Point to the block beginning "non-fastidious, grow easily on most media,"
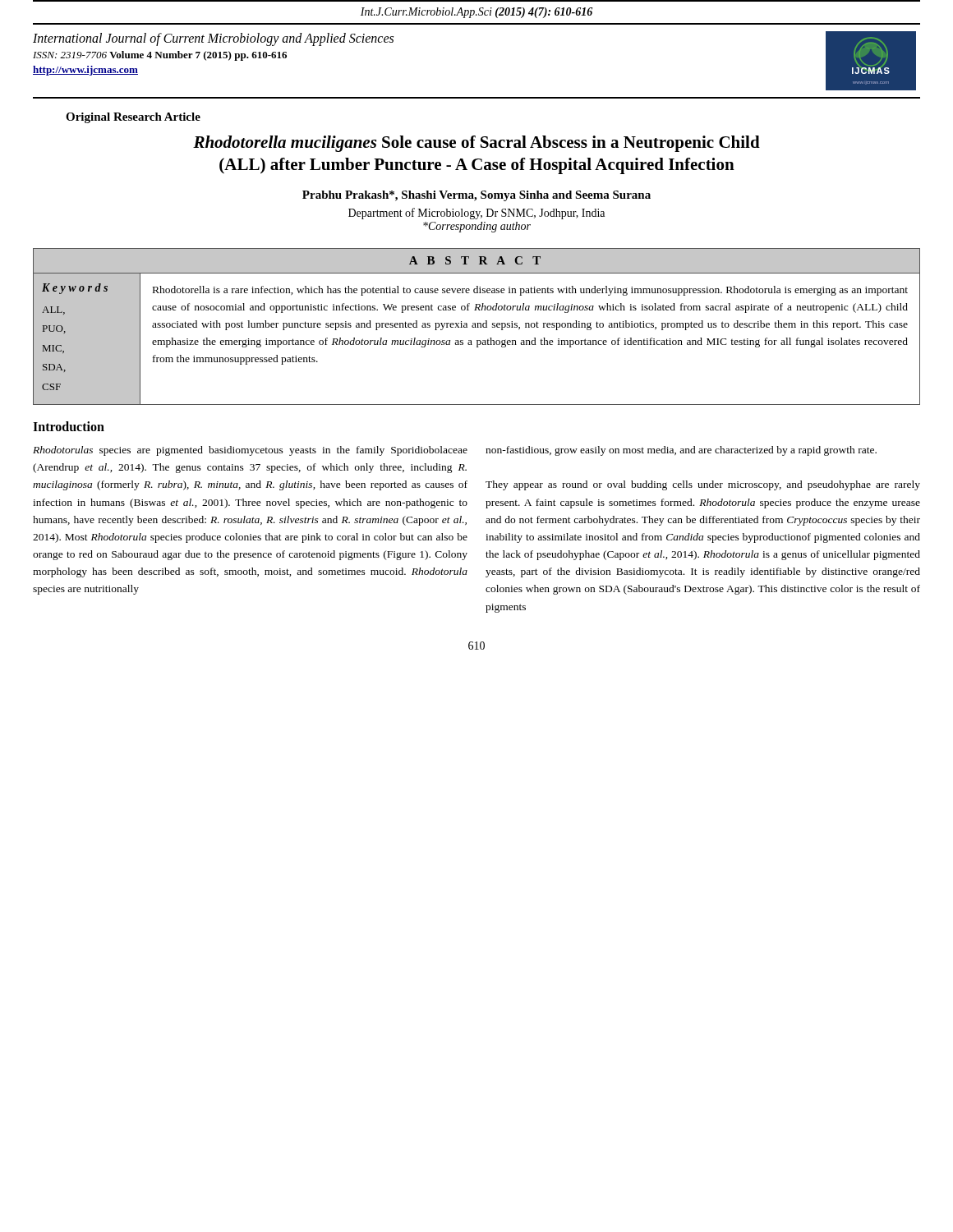The height and width of the screenshot is (1232, 953). (x=703, y=528)
